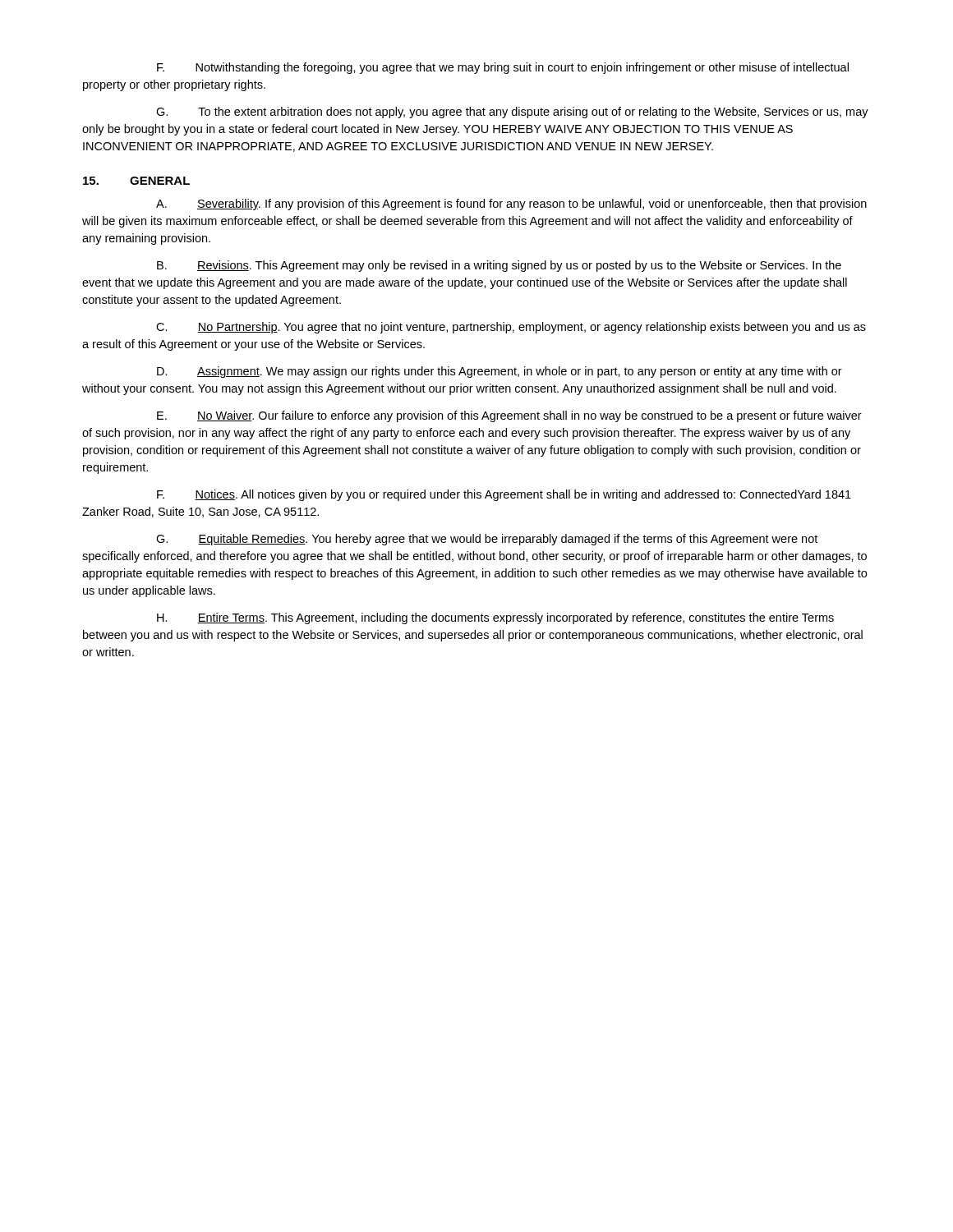Find the region starting "E. No Waiver."
This screenshot has height=1232, width=953.
472,442
